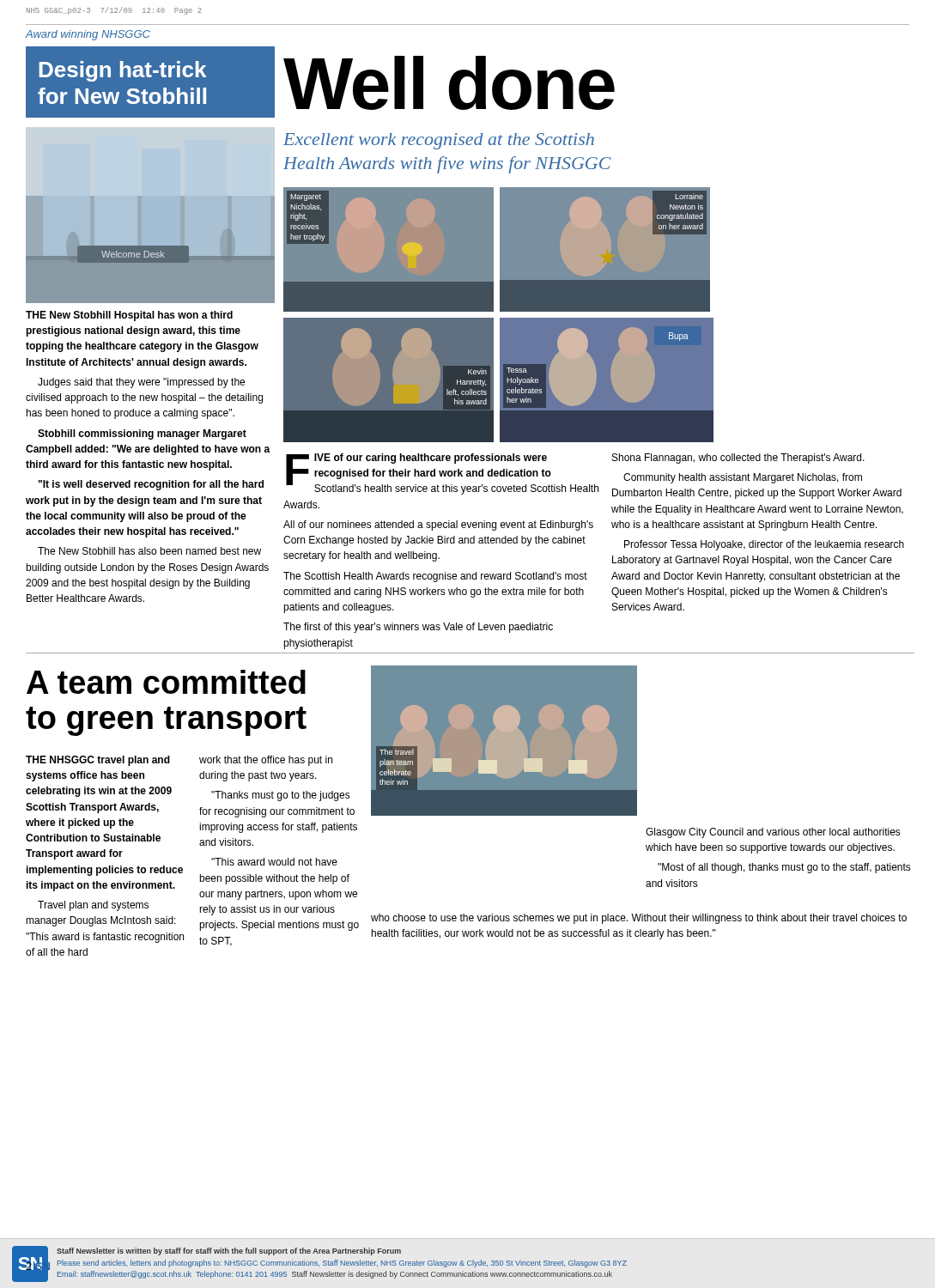Viewport: 935px width, 1288px height.
Task: Locate the title containing "Well done"
Action: tap(449, 83)
